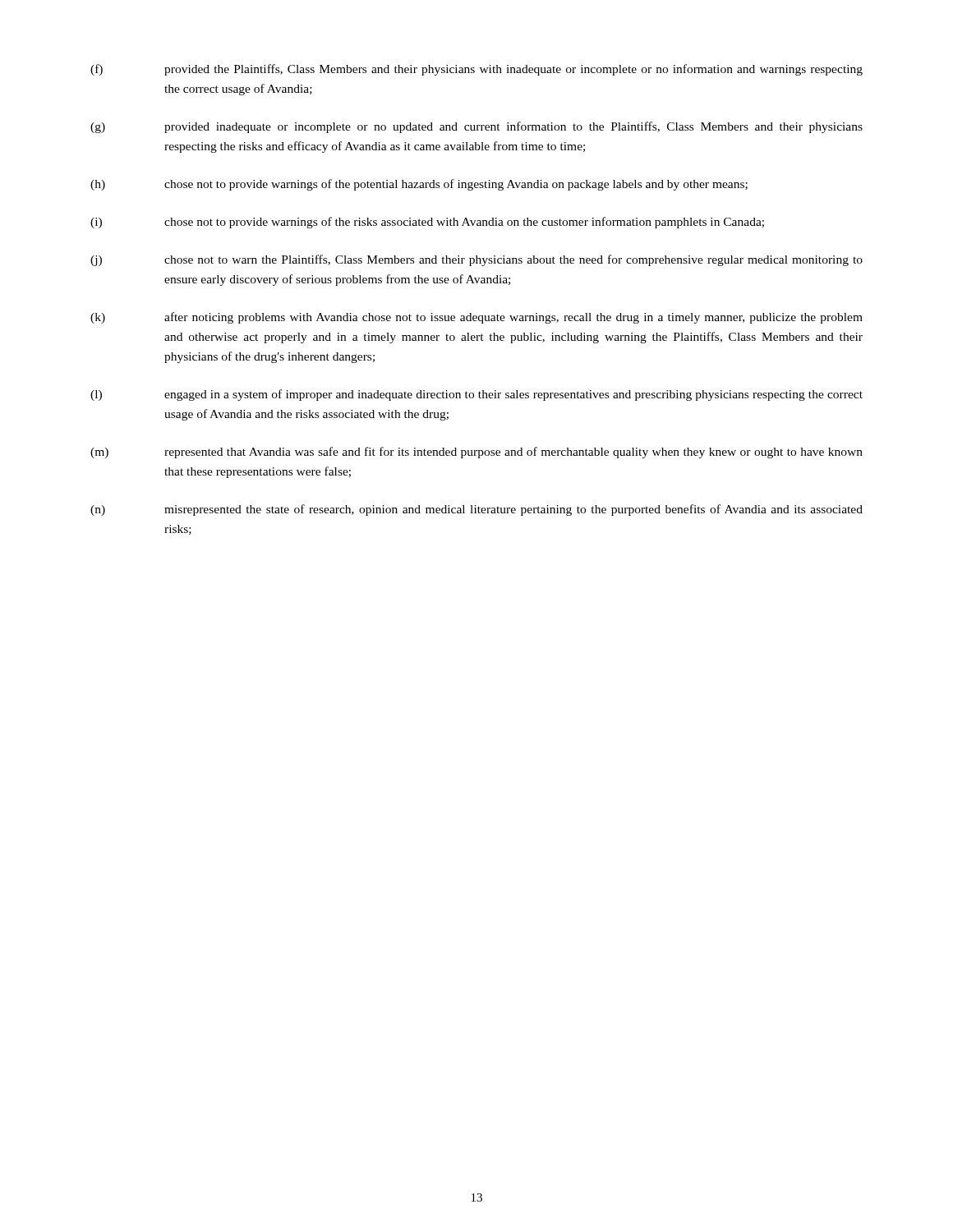Where is the passage that starts "(h) chose not to"?
The width and height of the screenshot is (953, 1232).
pyautogui.click(x=476, y=184)
